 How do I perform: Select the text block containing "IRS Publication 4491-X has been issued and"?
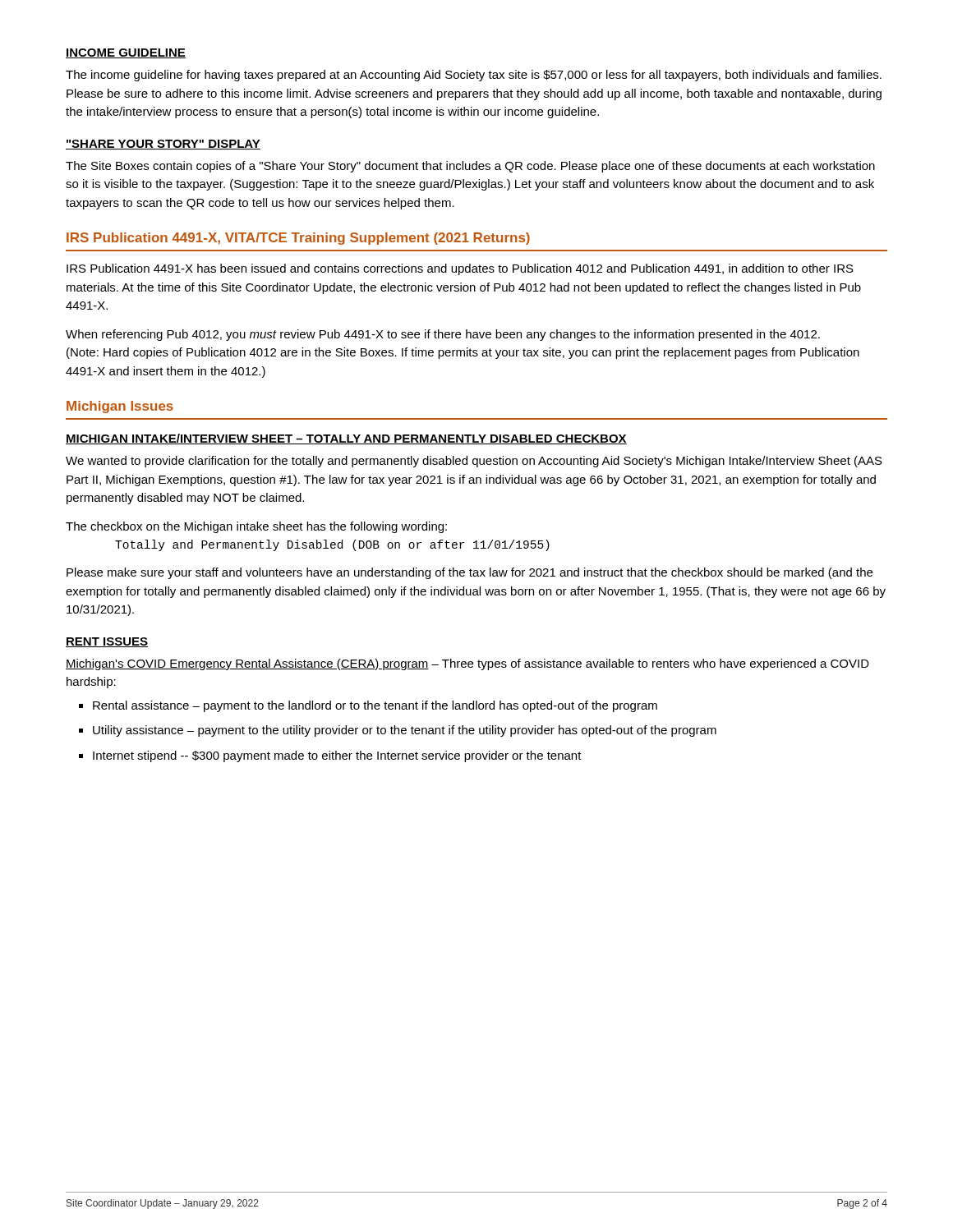(x=476, y=287)
